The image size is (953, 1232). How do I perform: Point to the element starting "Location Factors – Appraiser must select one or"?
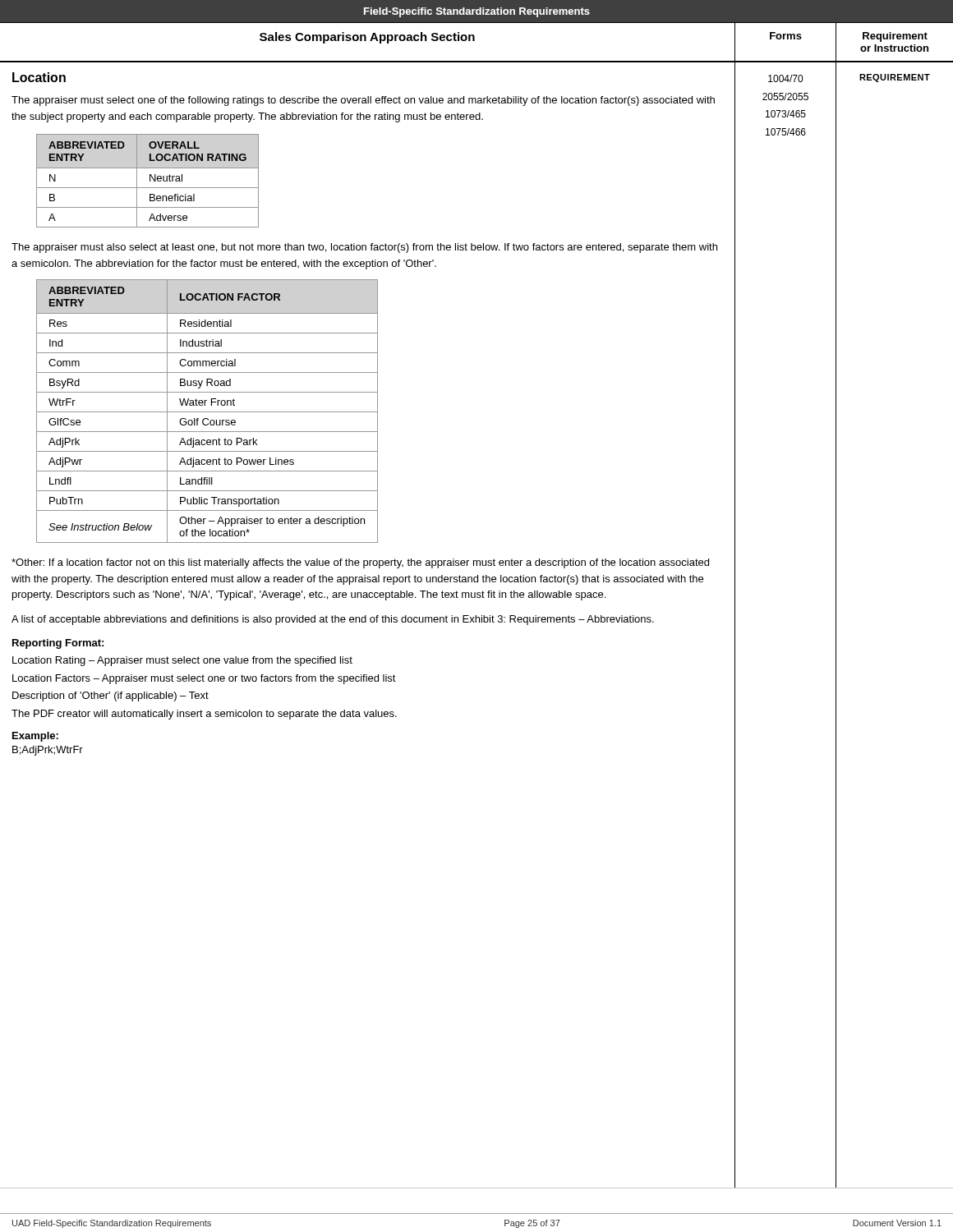[204, 678]
